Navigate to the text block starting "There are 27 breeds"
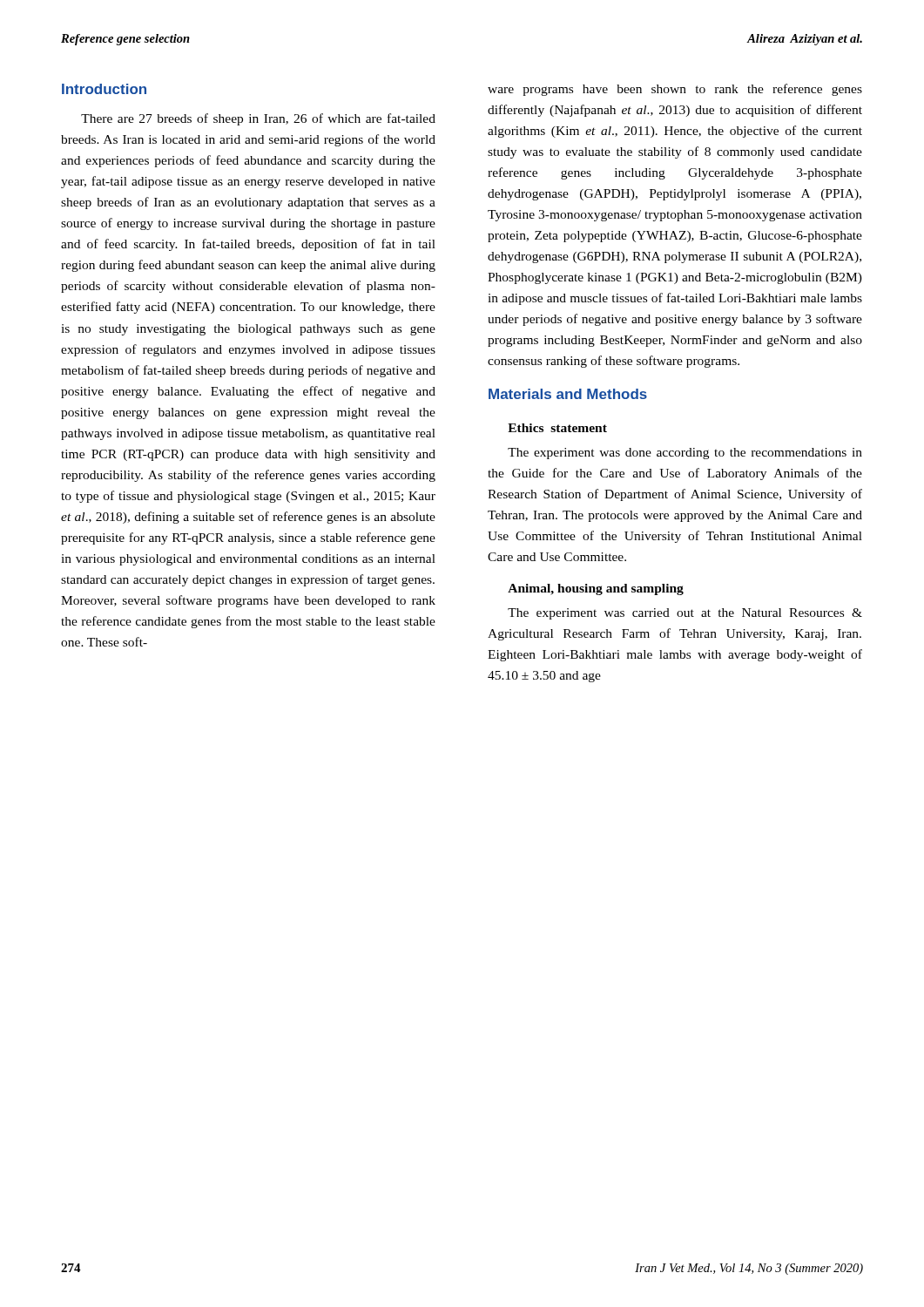This screenshot has height=1307, width=924. click(248, 380)
